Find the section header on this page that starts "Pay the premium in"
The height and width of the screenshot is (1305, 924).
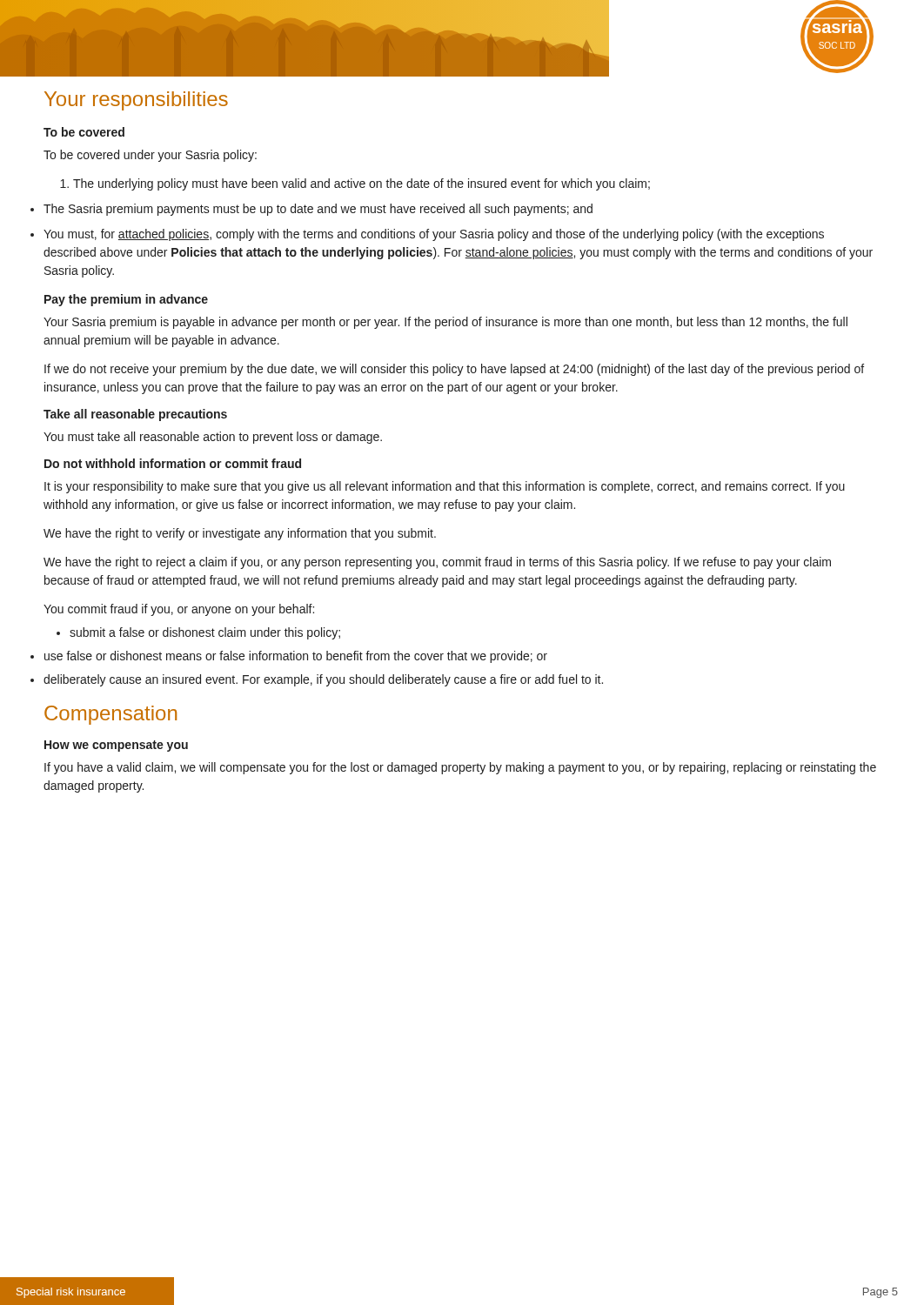click(x=126, y=300)
